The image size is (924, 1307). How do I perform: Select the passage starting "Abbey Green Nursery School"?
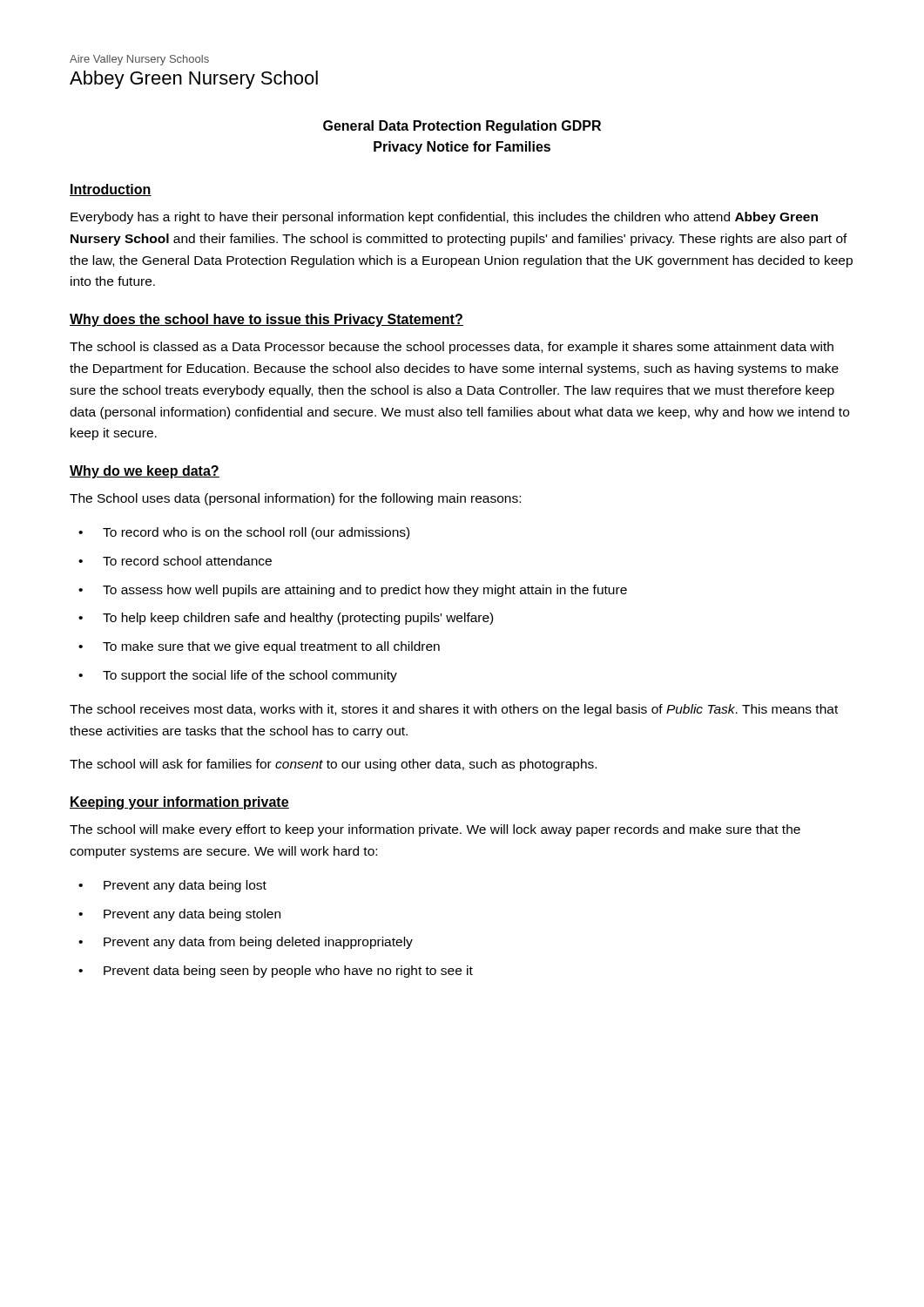tap(194, 78)
